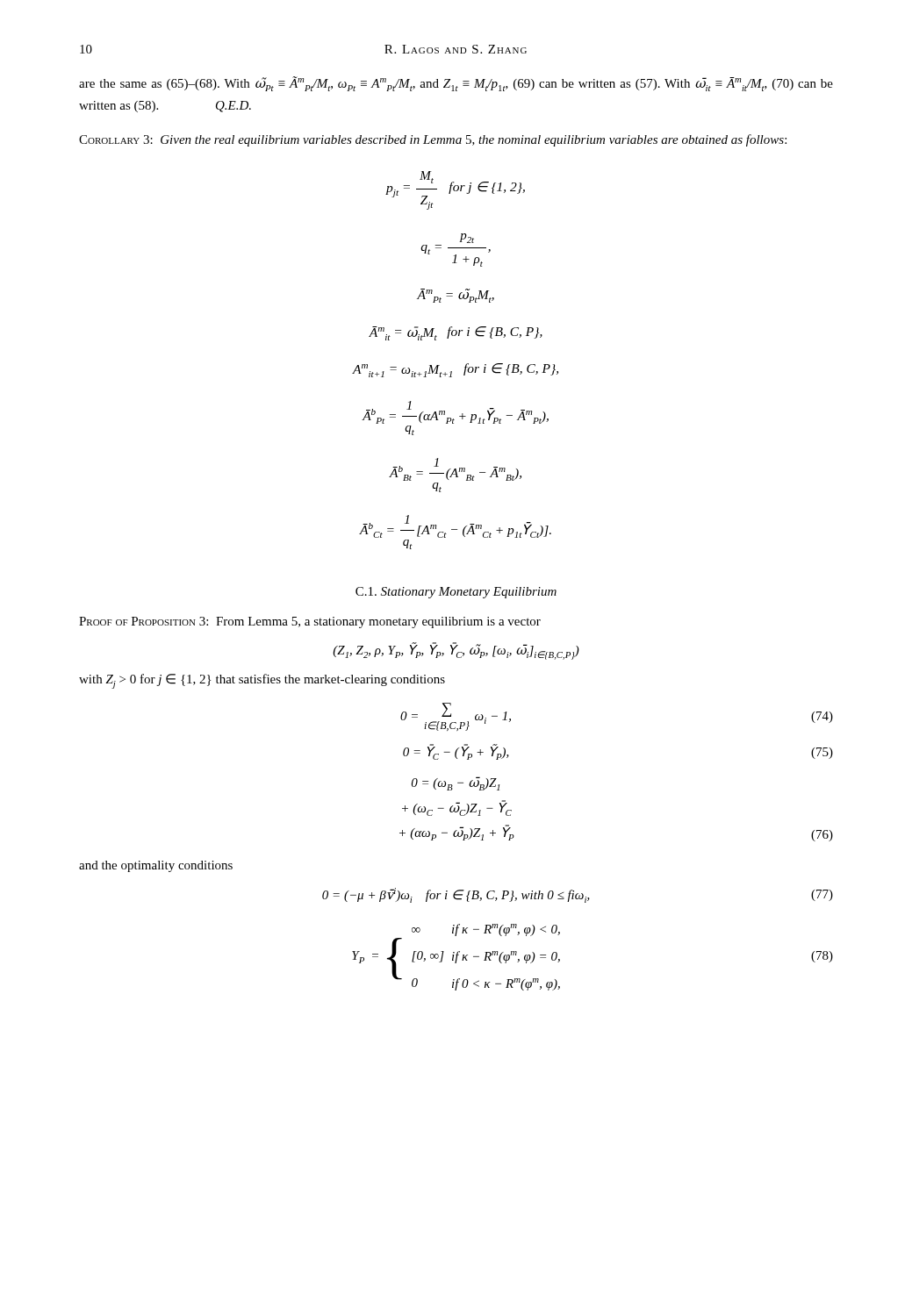The width and height of the screenshot is (912, 1316).
Task: Locate the region starting "0 = (ωB − ω̄B)Z1"
Action: click(456, 809)
